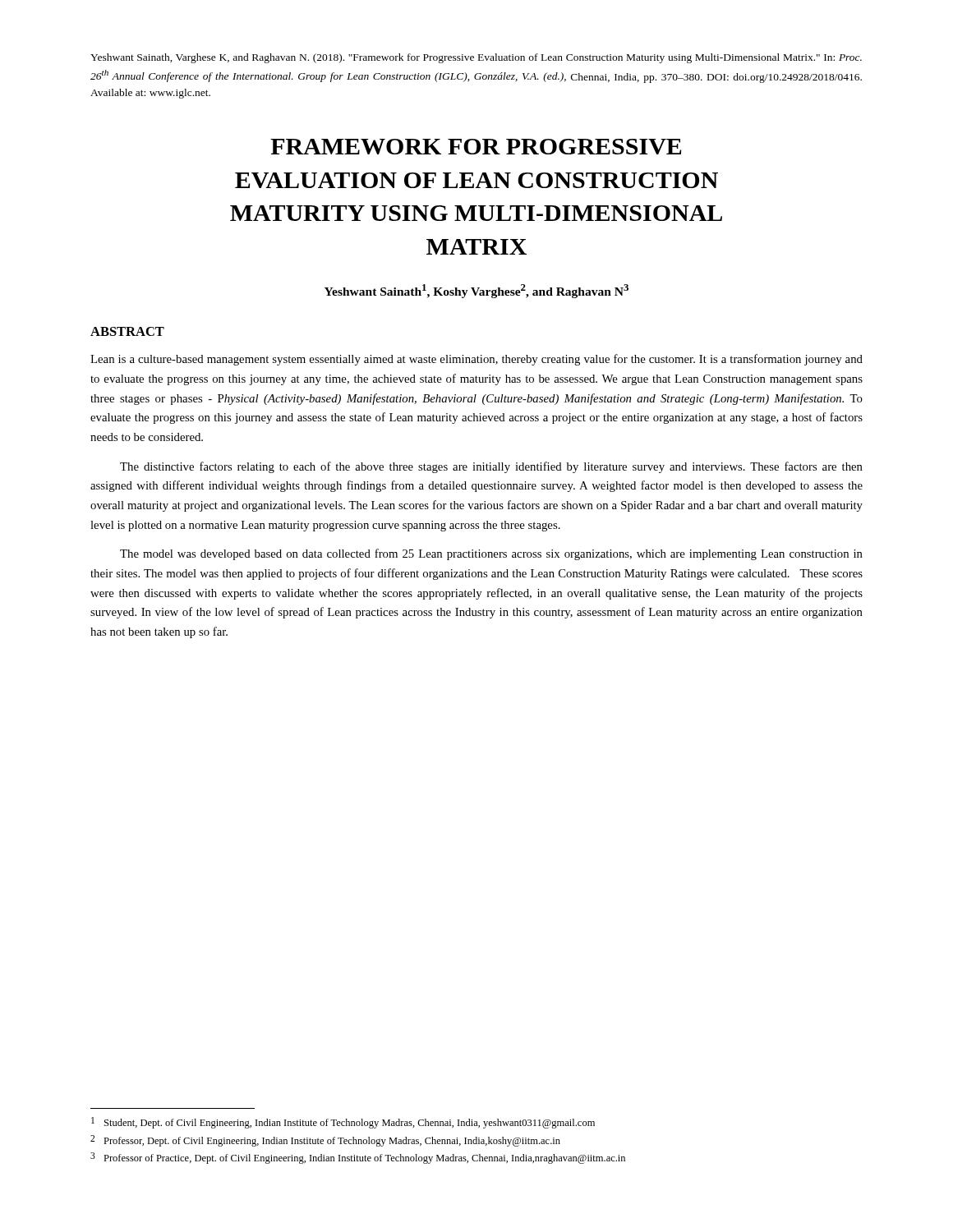Click on the text block with the text "Yeshwant Sainath1, Koshy"
Screen dimensions: 1232x953
tap(476, 290)
